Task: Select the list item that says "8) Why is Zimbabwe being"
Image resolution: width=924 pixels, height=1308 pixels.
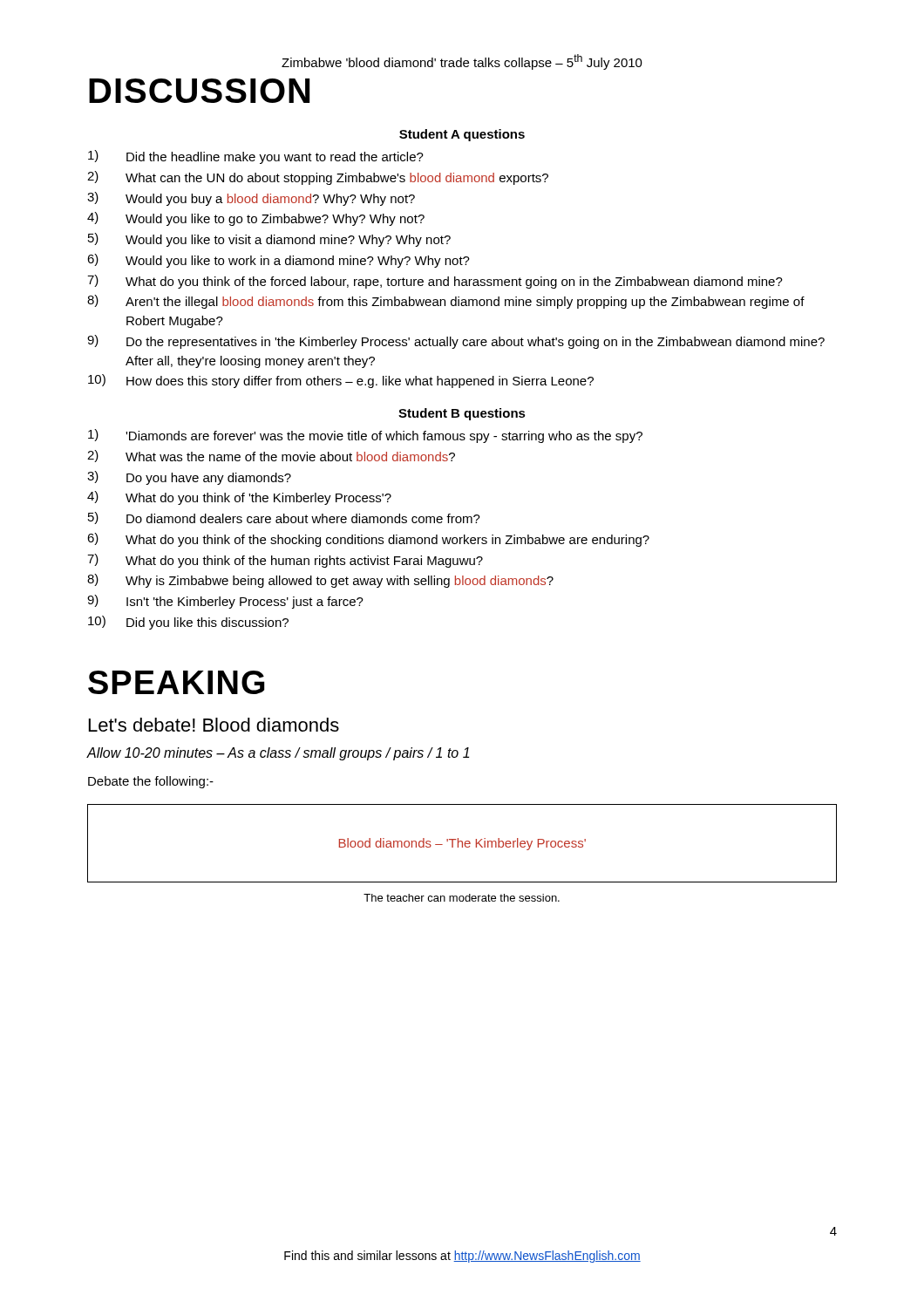Action: [462, 581]
